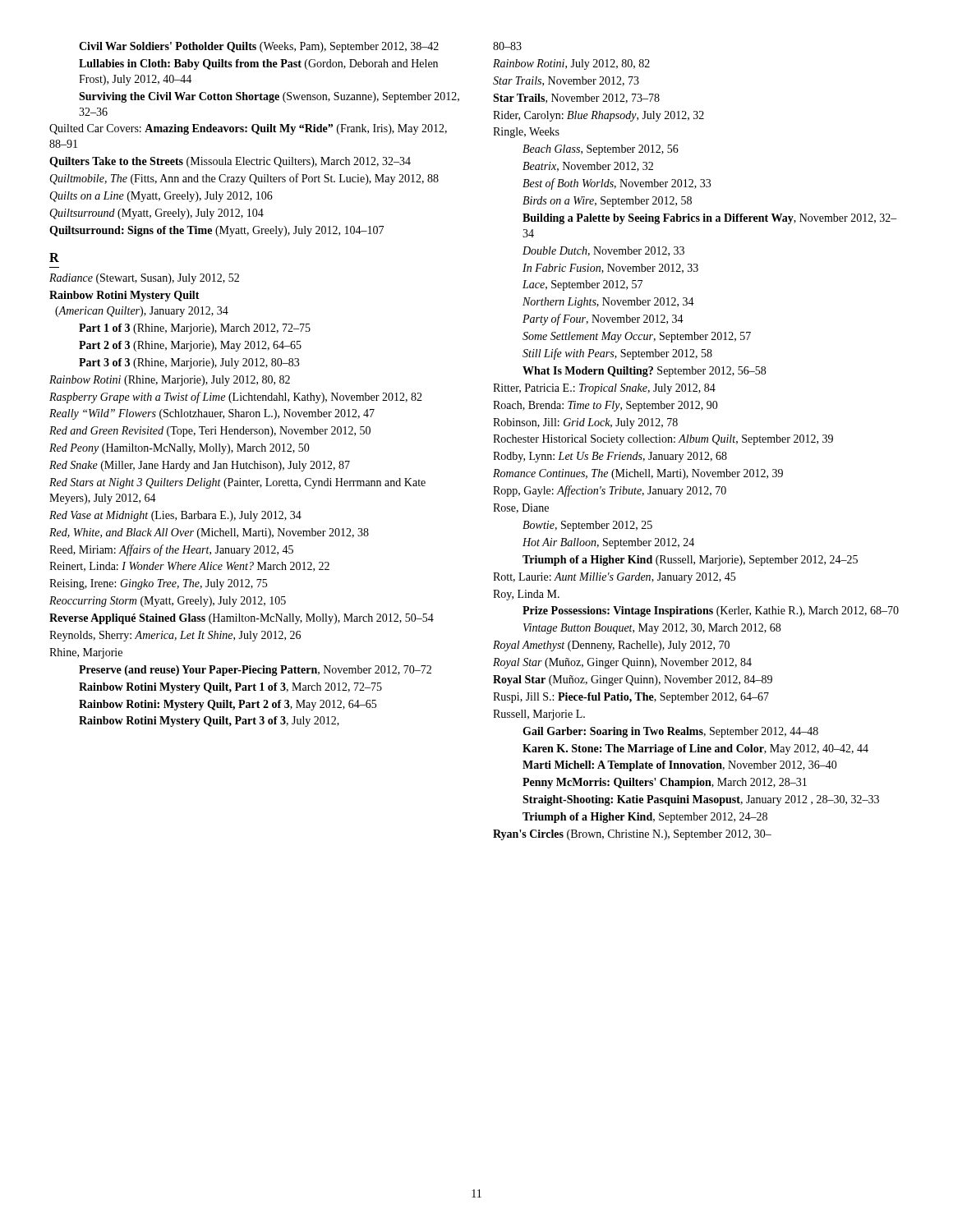This screenshot has height=1232, width=953.
Task: Click the passage that begins "Ryan's Circles (Brown,"
Action: (632, 834)
